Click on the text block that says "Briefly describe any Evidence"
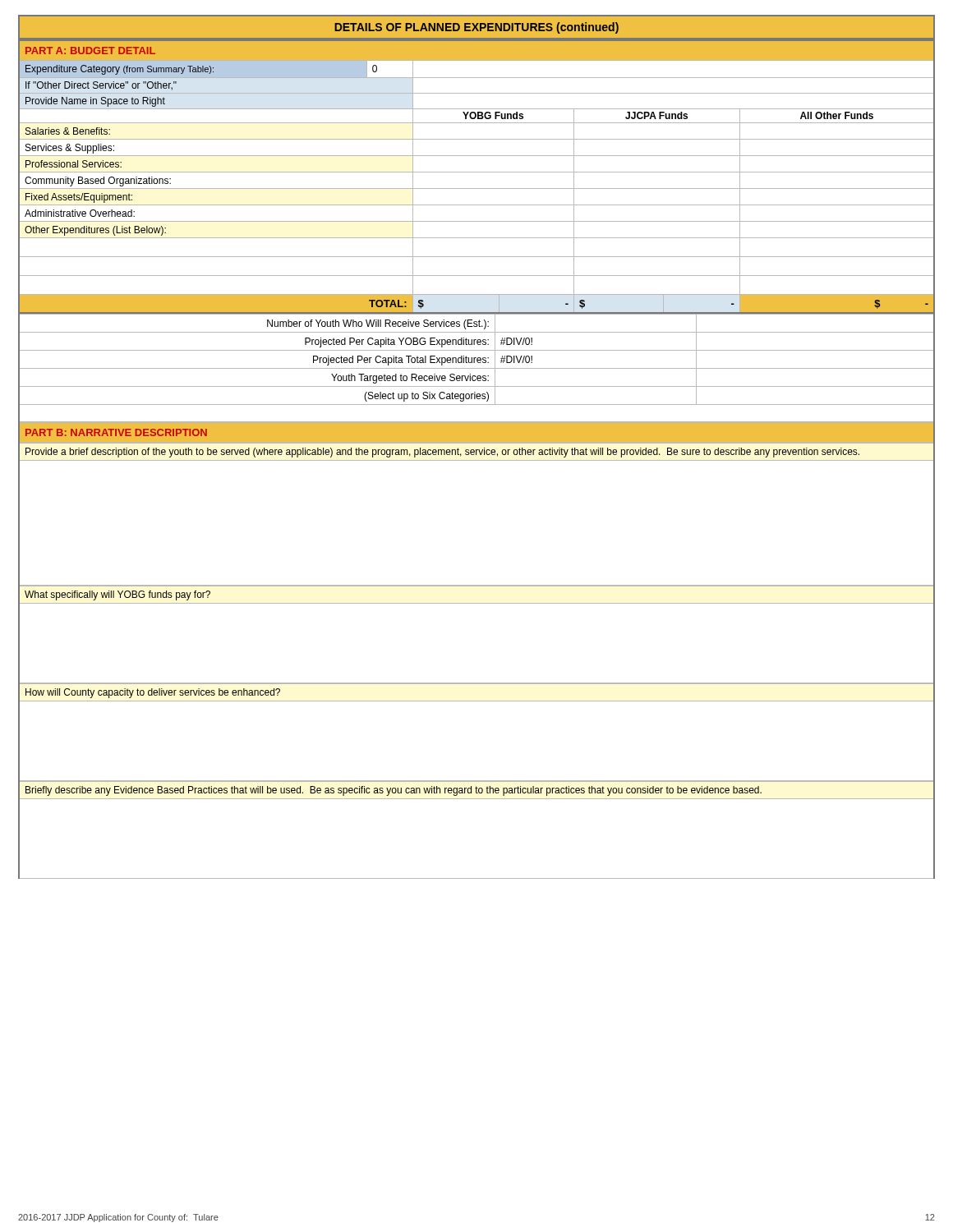 [x=476, y=830]
